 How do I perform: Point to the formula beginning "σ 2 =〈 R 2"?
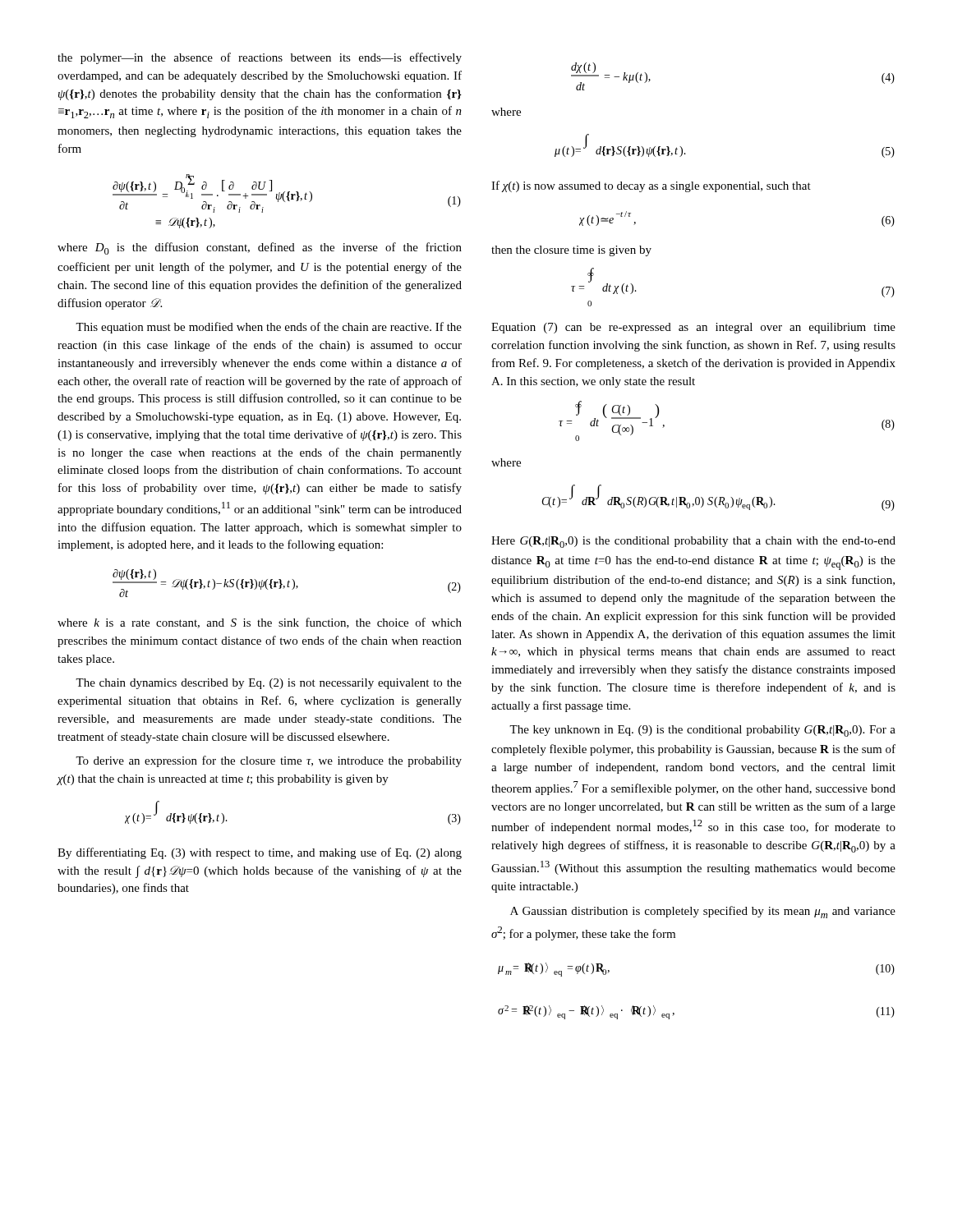(585, 1012)
